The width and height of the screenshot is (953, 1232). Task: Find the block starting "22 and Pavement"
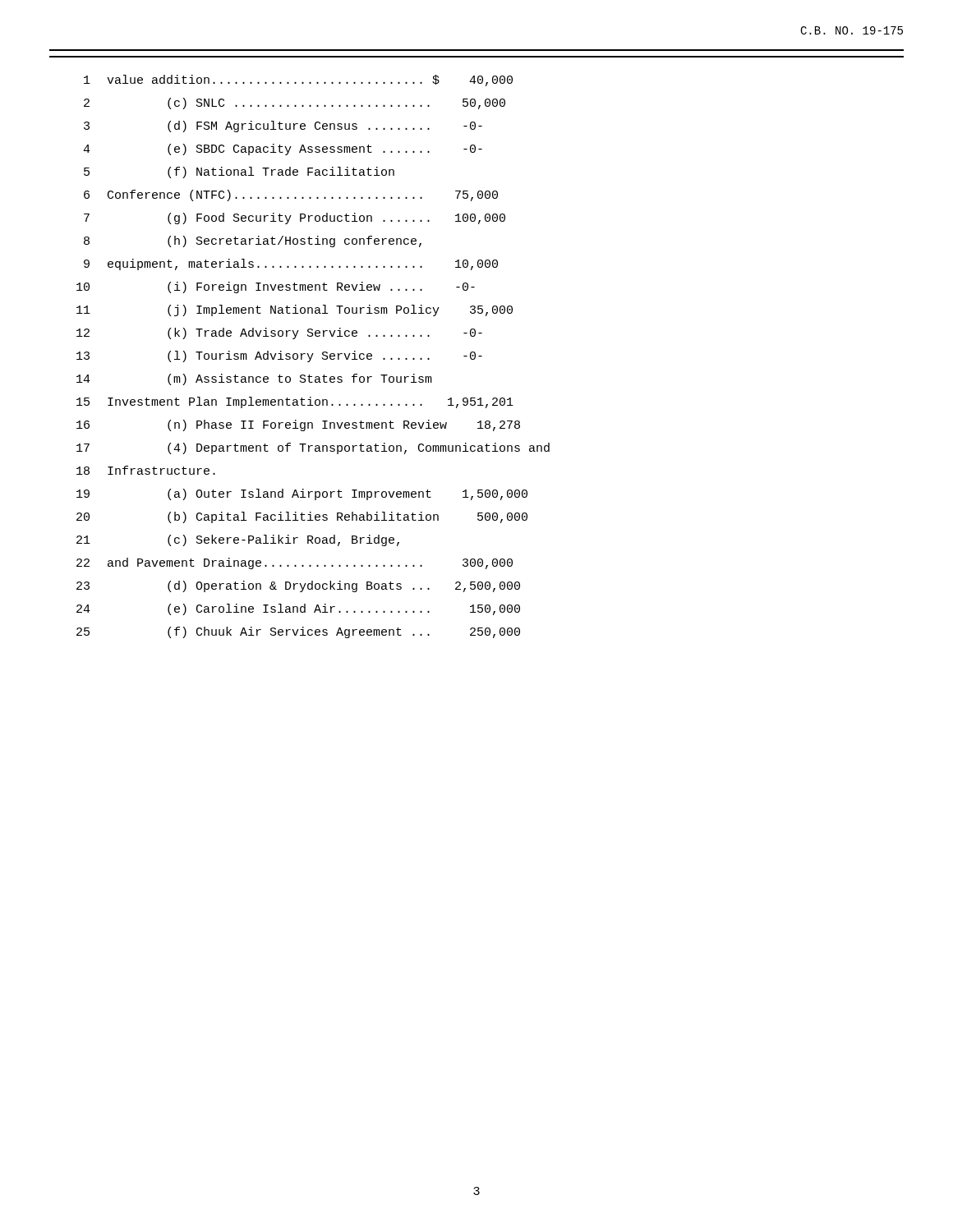click(476, 564)
